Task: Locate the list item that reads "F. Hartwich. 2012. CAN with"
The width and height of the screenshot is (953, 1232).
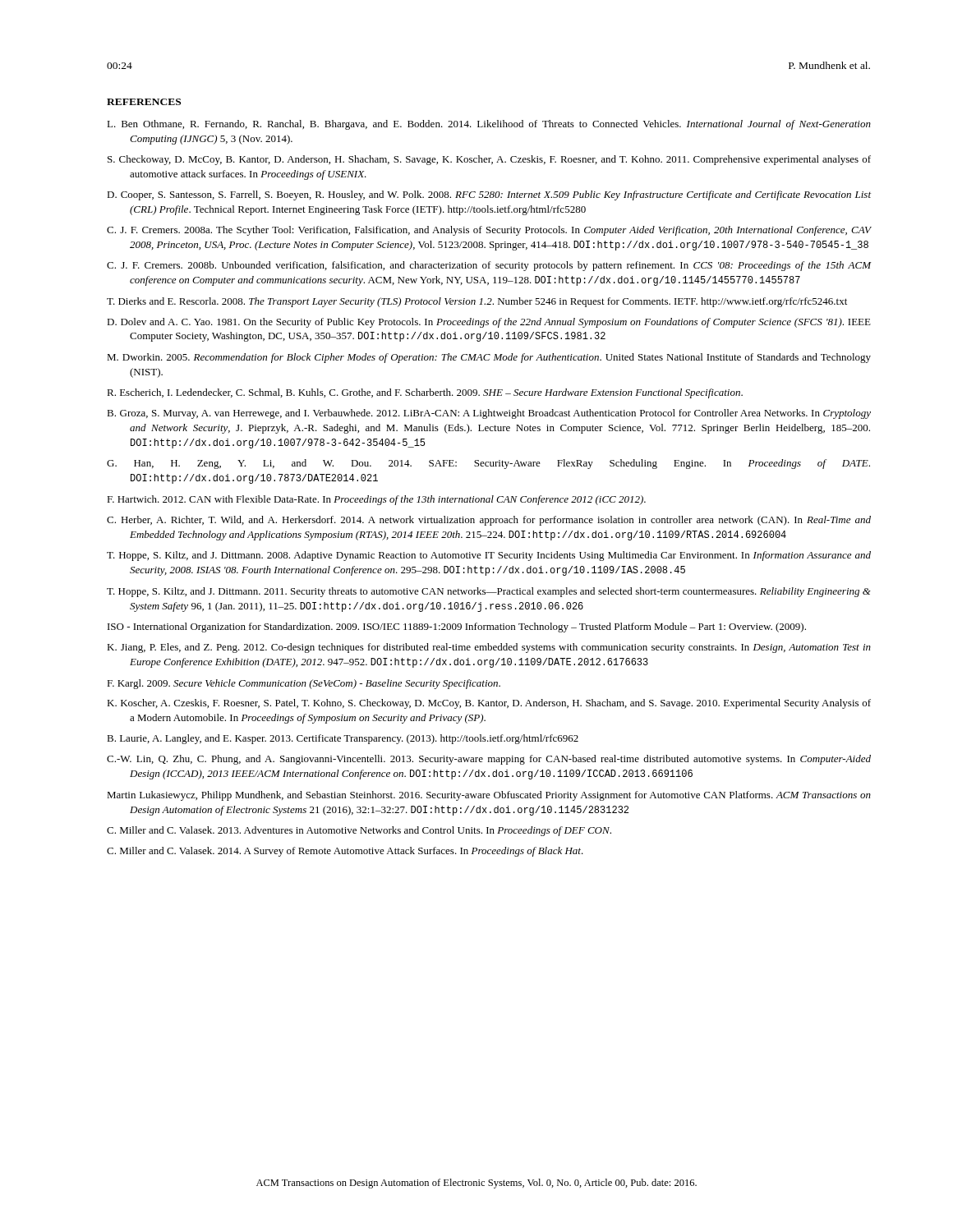Action: 377,499
